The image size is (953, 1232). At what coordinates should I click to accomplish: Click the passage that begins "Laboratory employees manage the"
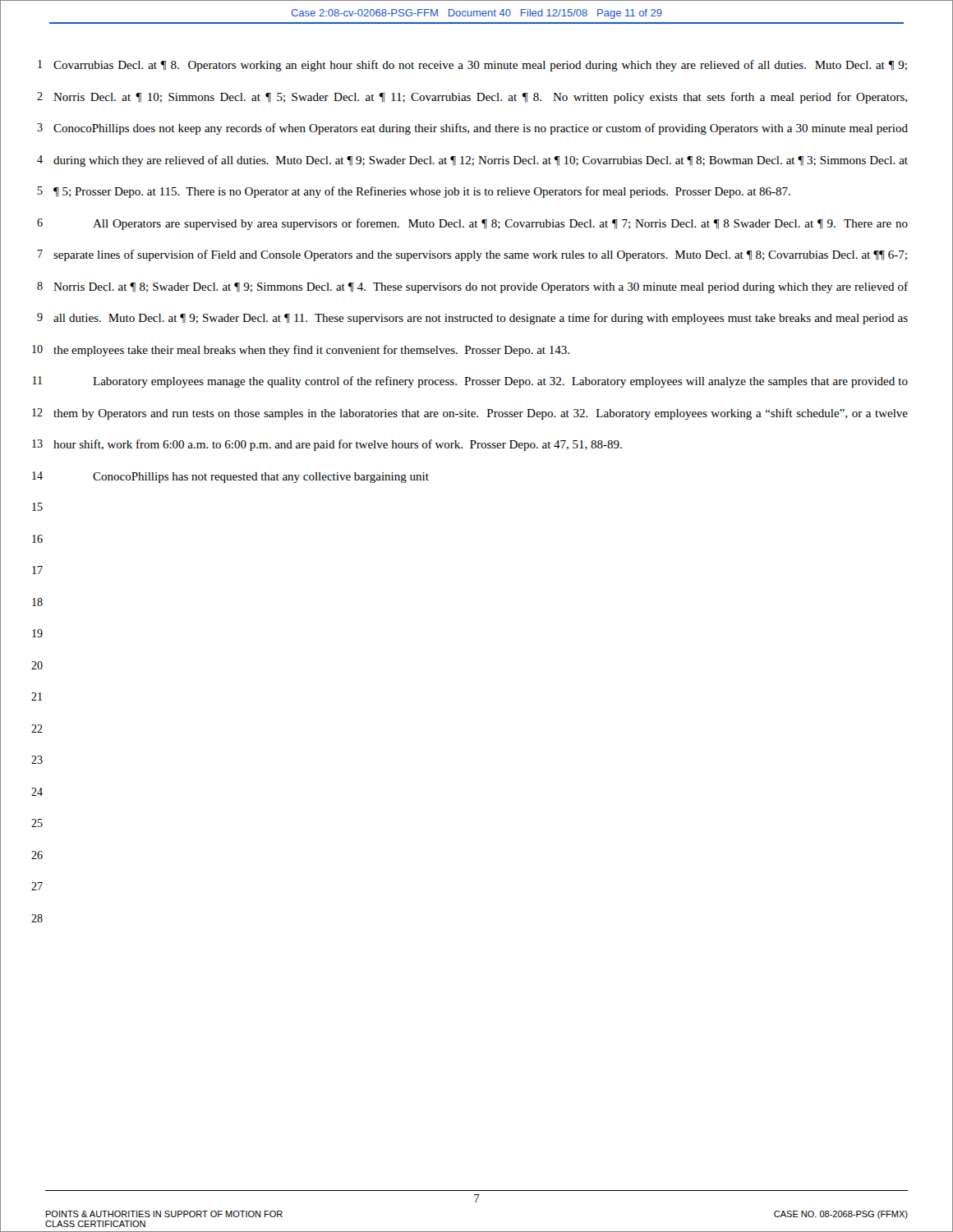pos(481,413)
